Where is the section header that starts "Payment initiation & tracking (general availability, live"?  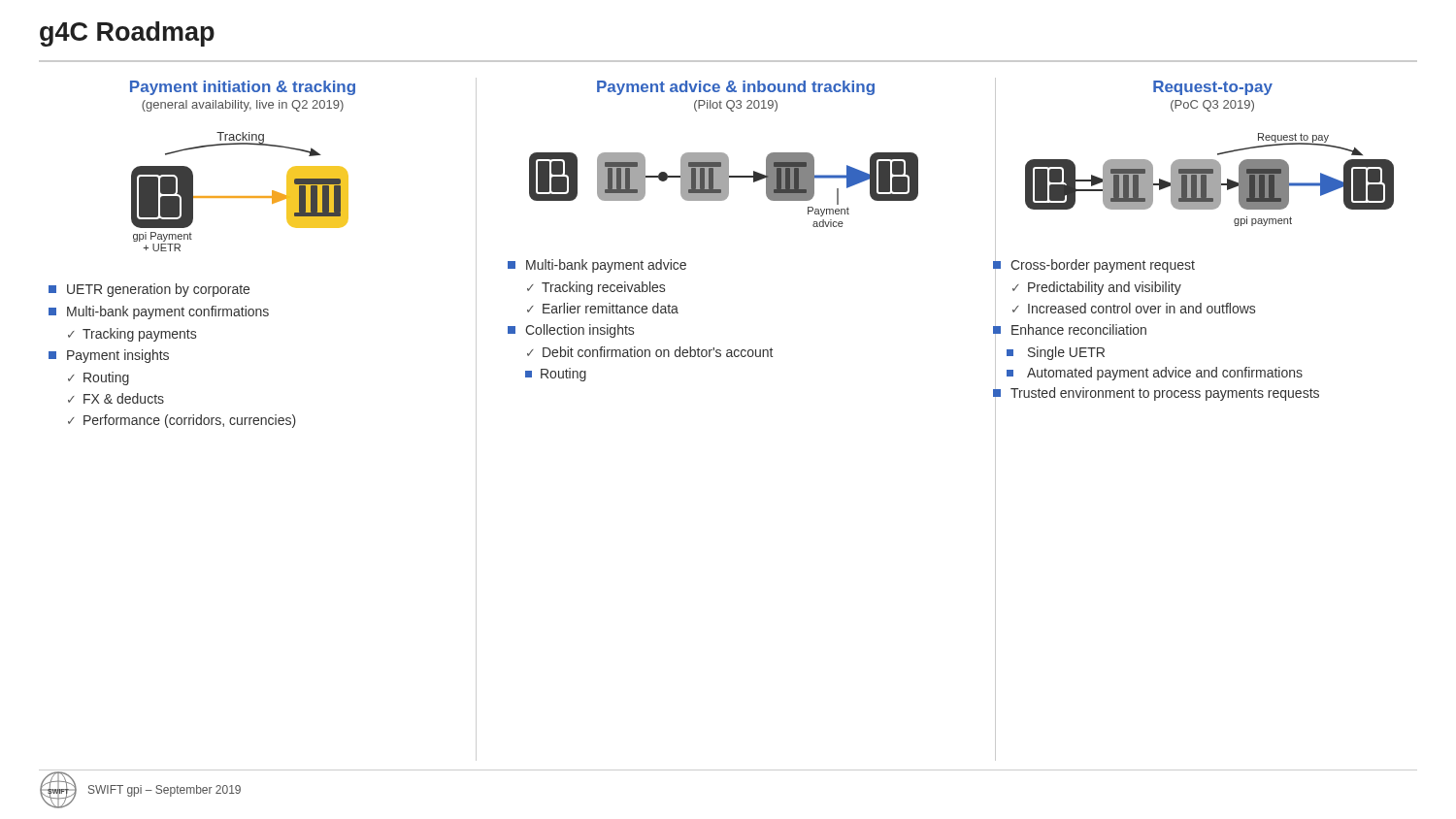click(243, 95)
